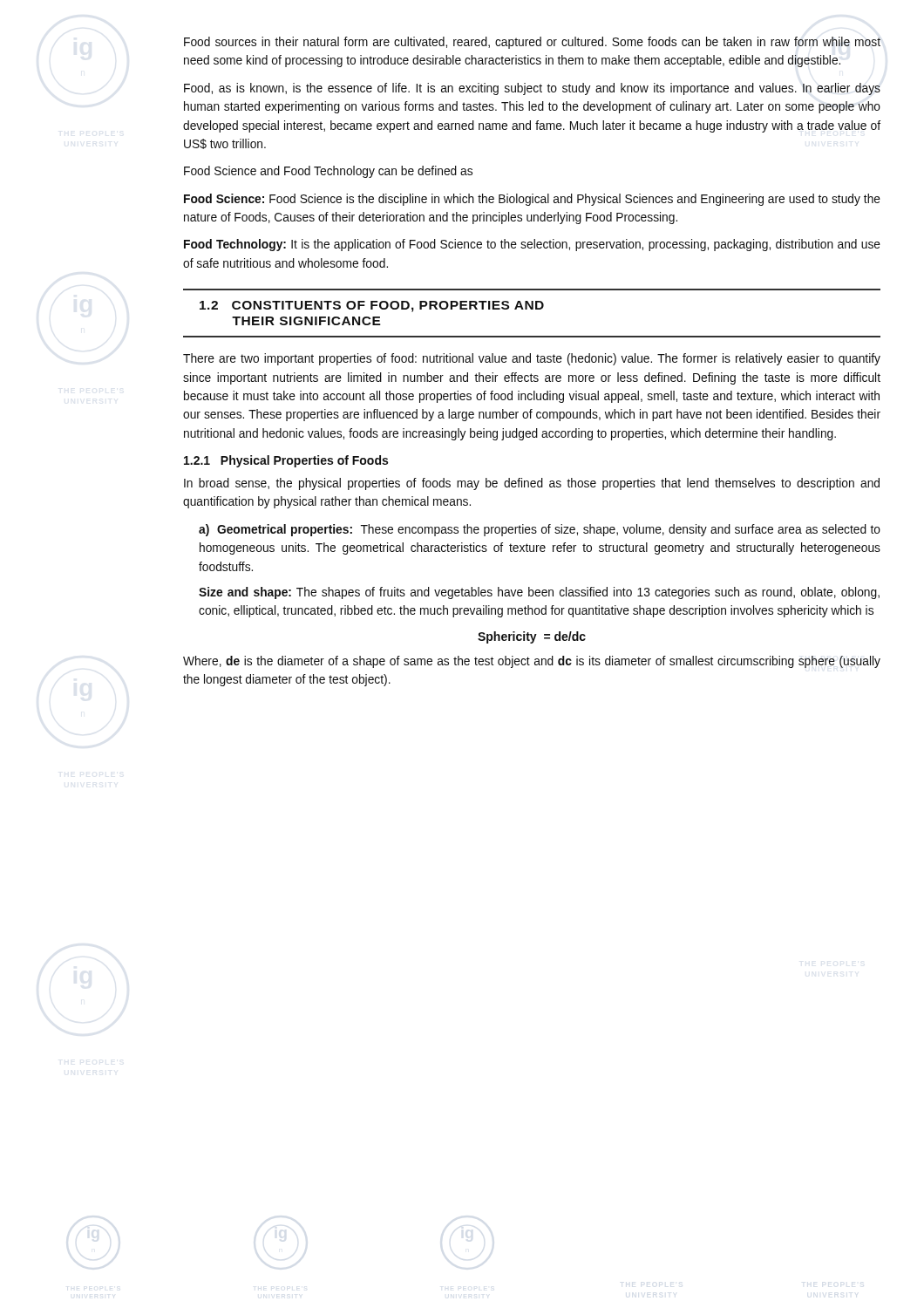Viewport: 924px width, 1308px height.
Task: Click on the text block with the text "Food Science and Food Technology can be defined"
Action: click(x=328, y=172)
